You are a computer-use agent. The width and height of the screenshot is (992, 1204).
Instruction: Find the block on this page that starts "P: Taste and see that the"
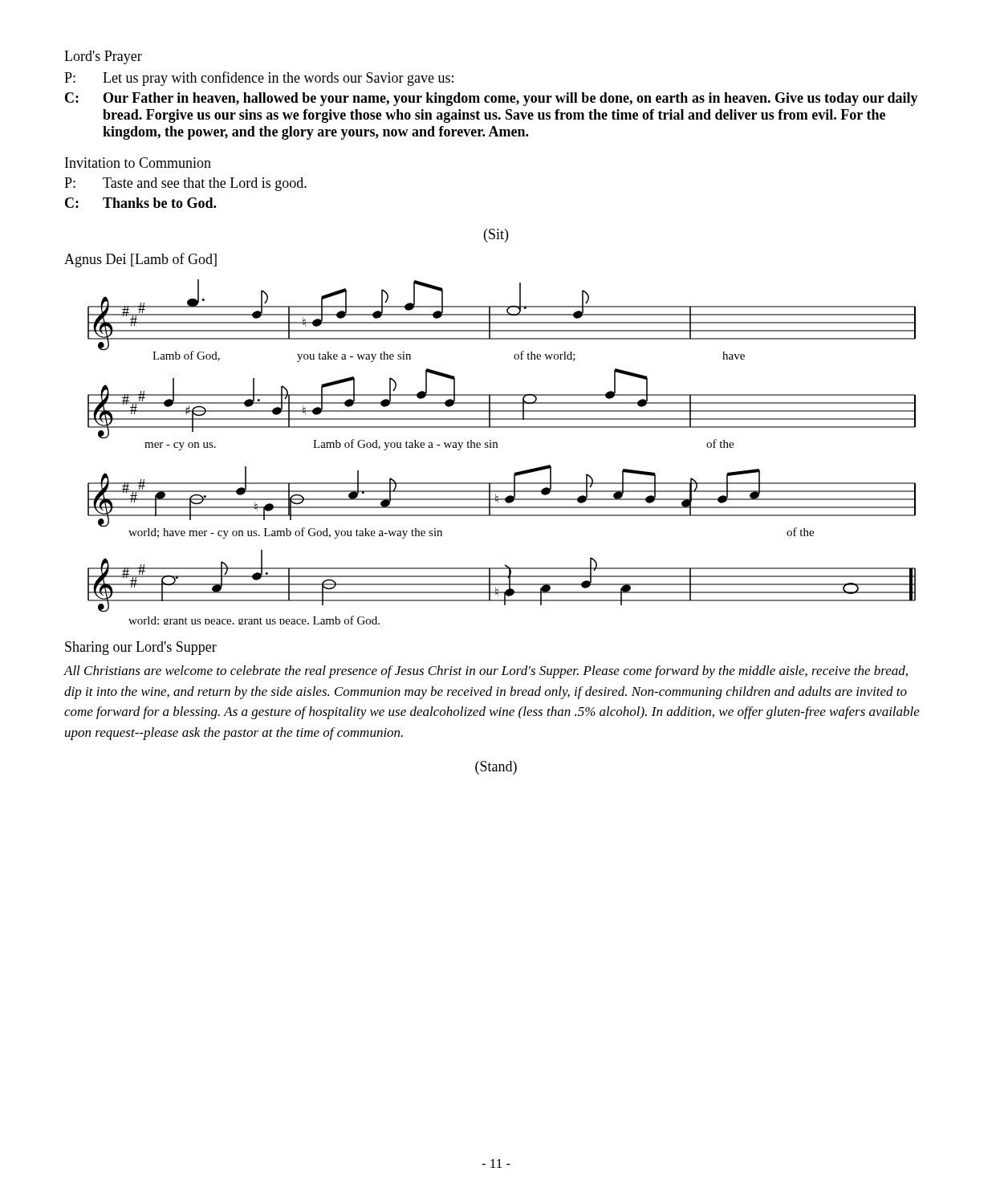[185, 184]
